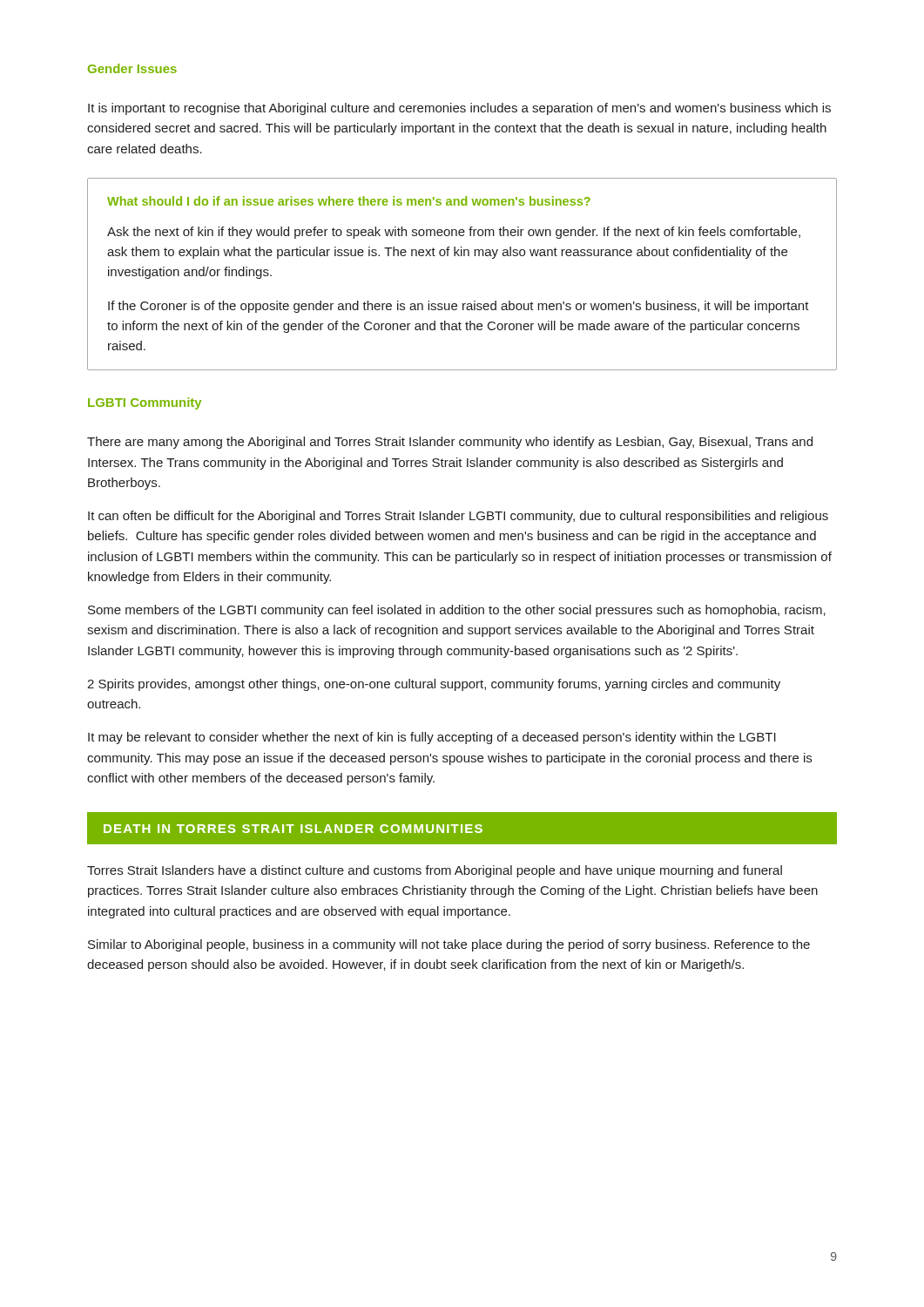Find the text starting "It may be relevant"
This screenshot has width=924, height=1307.
point(462,757)
